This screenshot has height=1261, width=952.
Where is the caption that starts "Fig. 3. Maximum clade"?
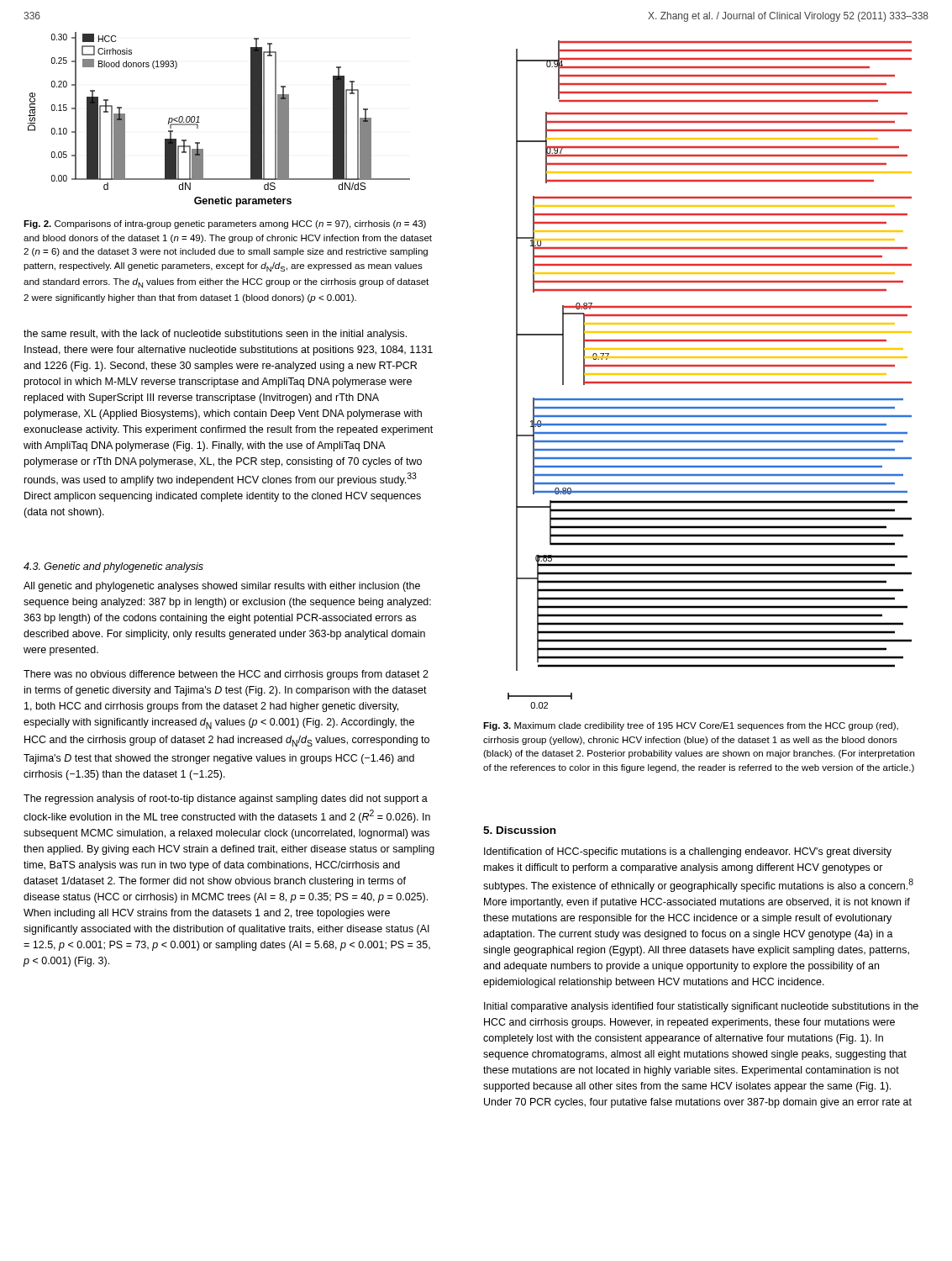(699, 747)
